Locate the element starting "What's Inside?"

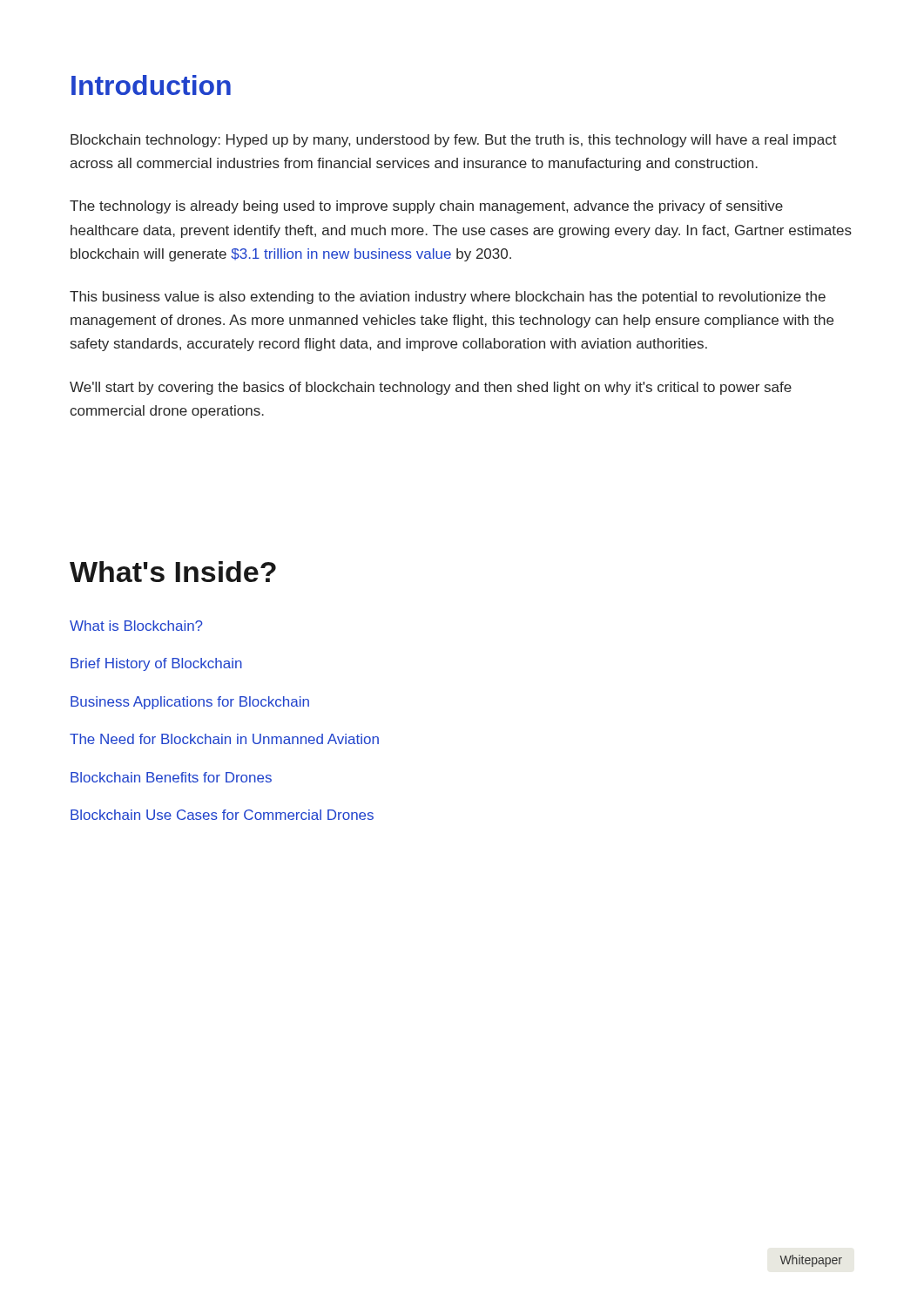click(174, 571)
